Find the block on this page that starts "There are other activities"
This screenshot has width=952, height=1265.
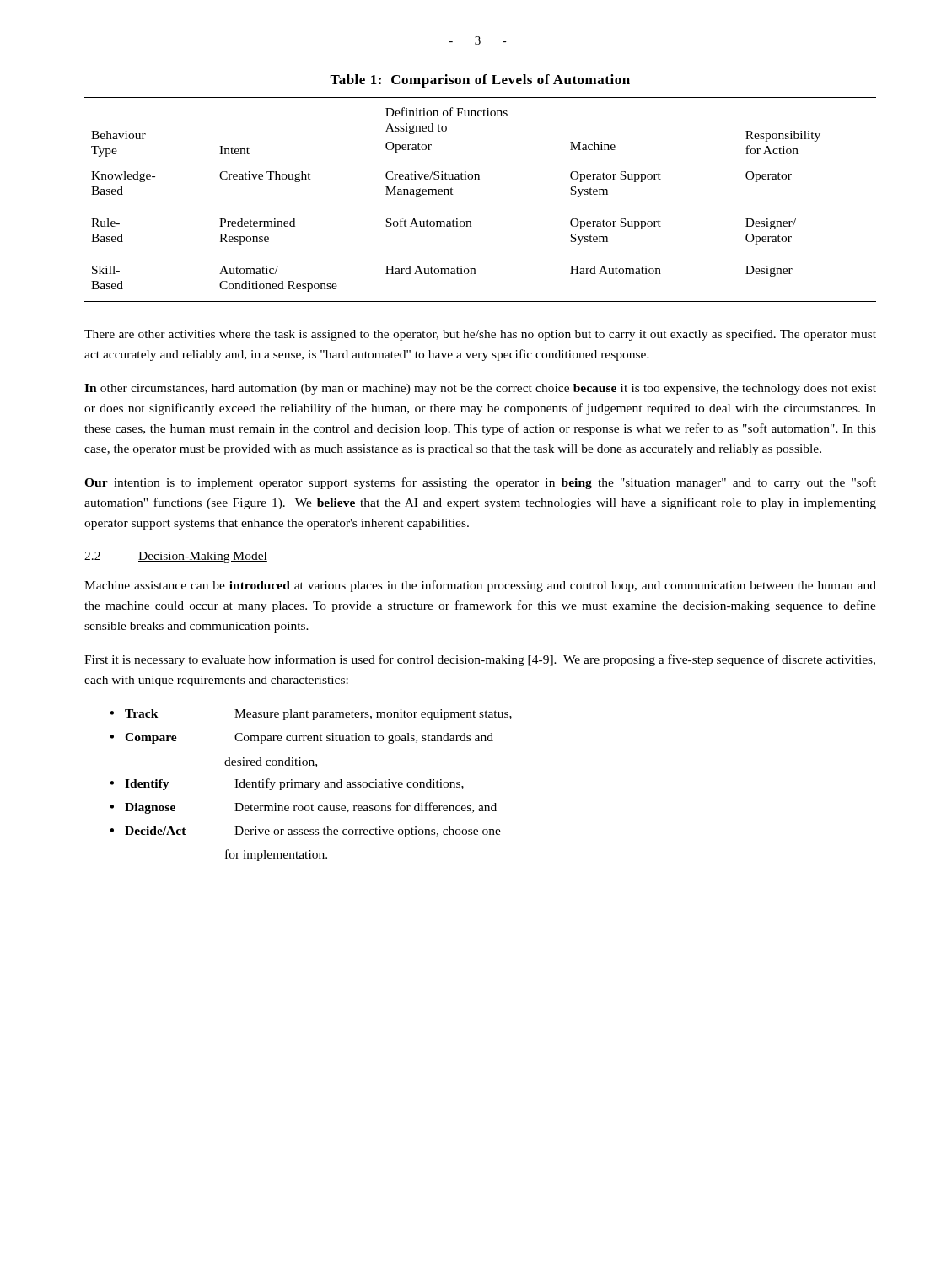point(480,344)
